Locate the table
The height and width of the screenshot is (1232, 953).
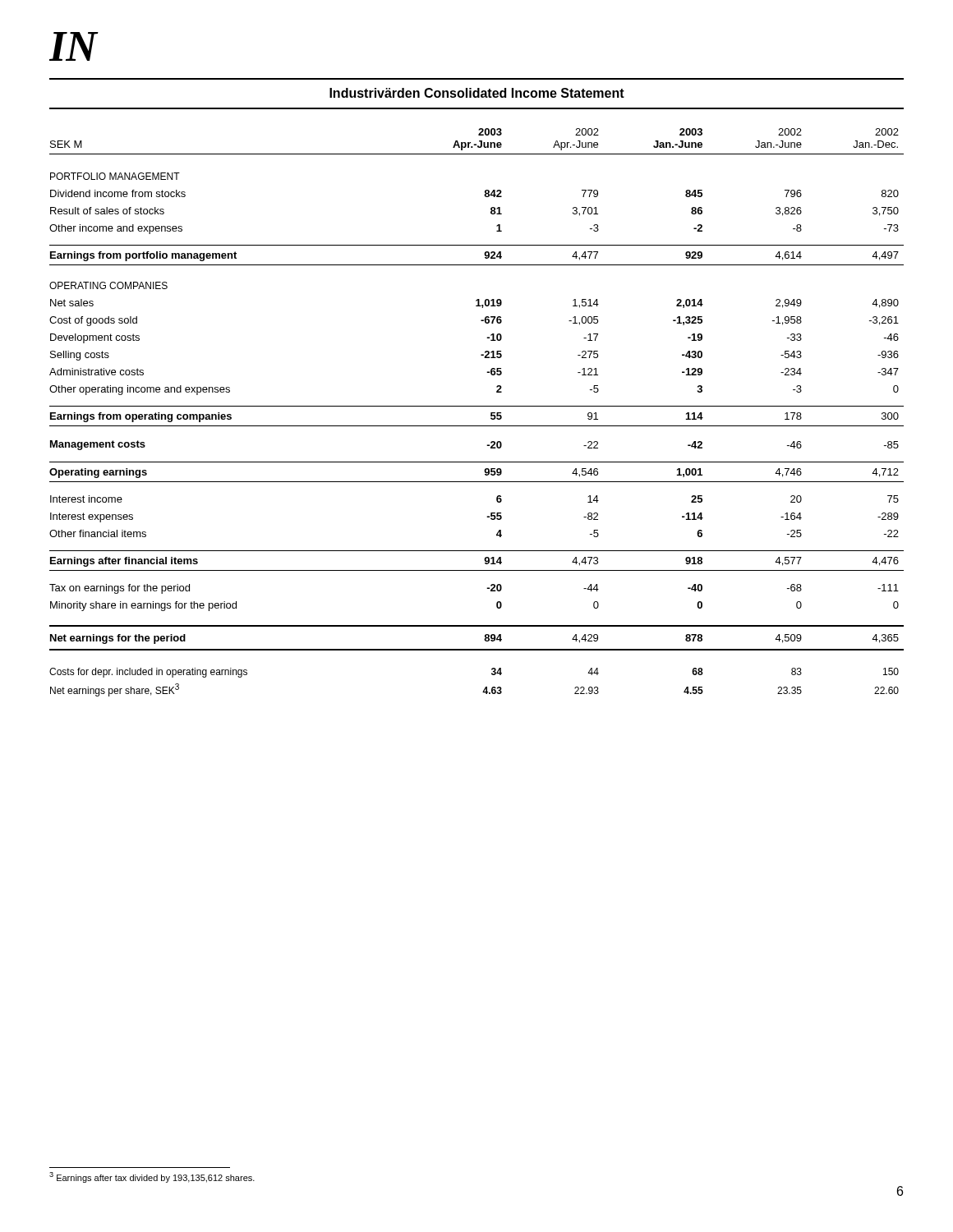click(476, 411)
